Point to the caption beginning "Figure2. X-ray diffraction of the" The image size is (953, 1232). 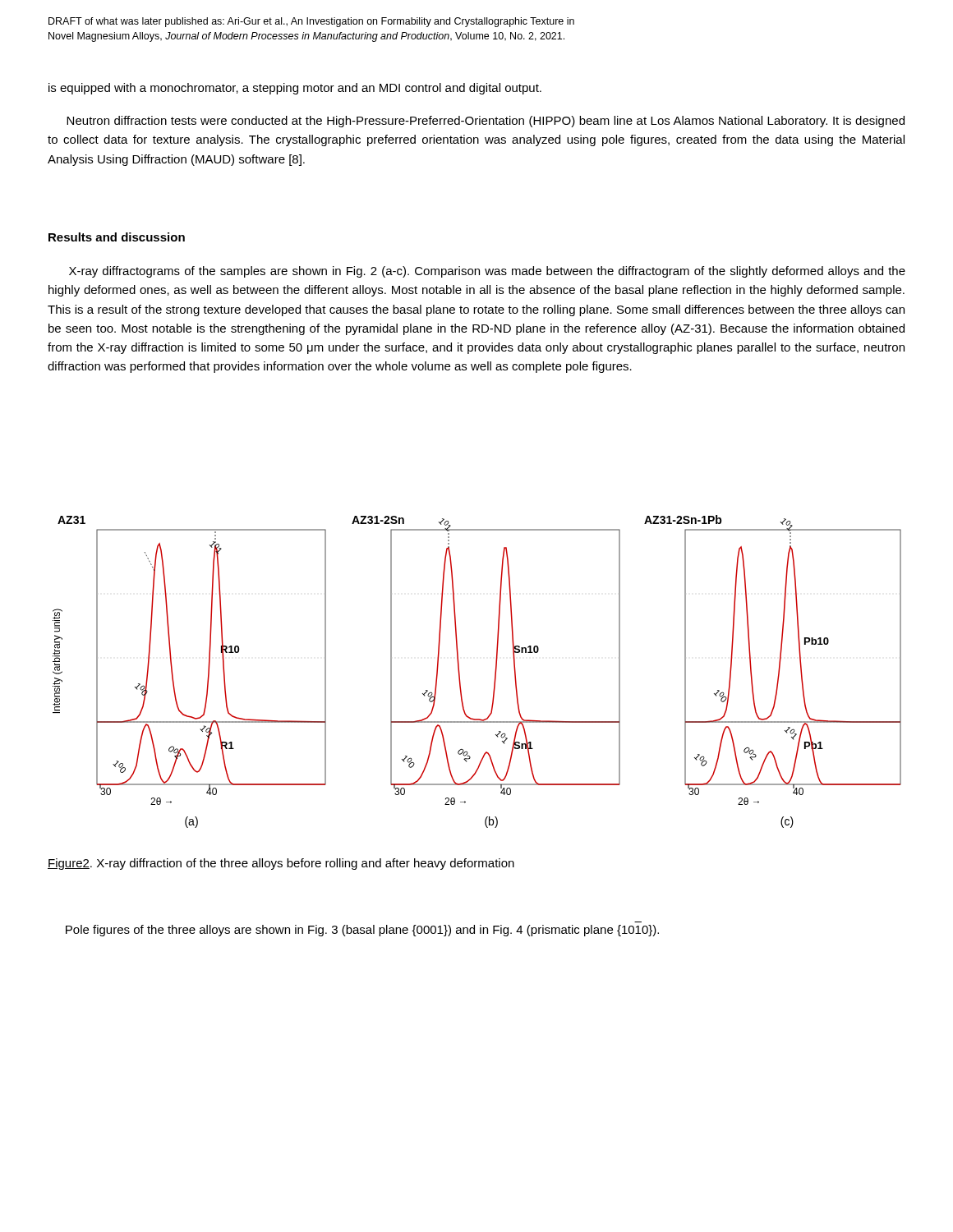coord(281,863)
